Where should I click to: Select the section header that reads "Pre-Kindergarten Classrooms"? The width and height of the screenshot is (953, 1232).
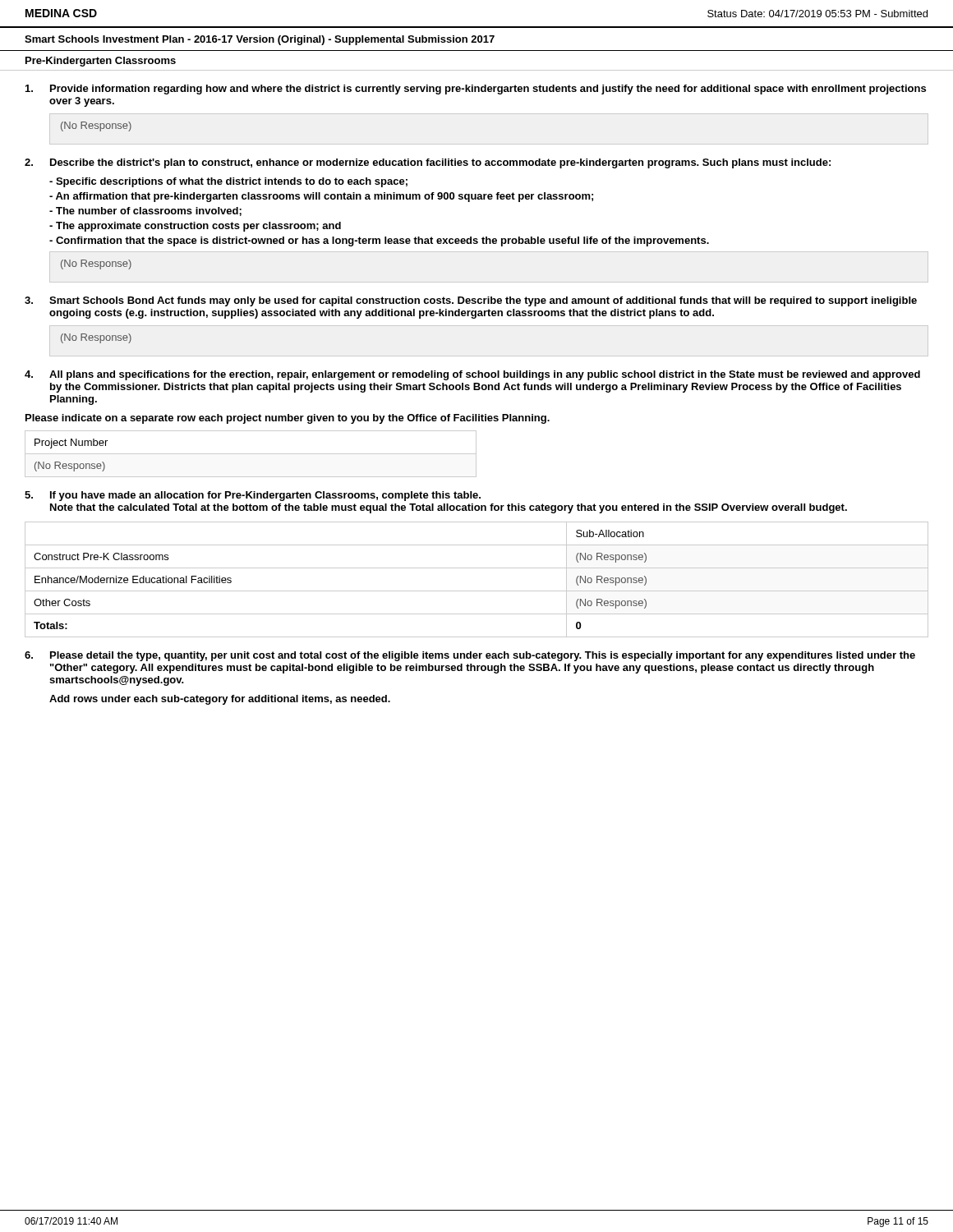[100, 60]
